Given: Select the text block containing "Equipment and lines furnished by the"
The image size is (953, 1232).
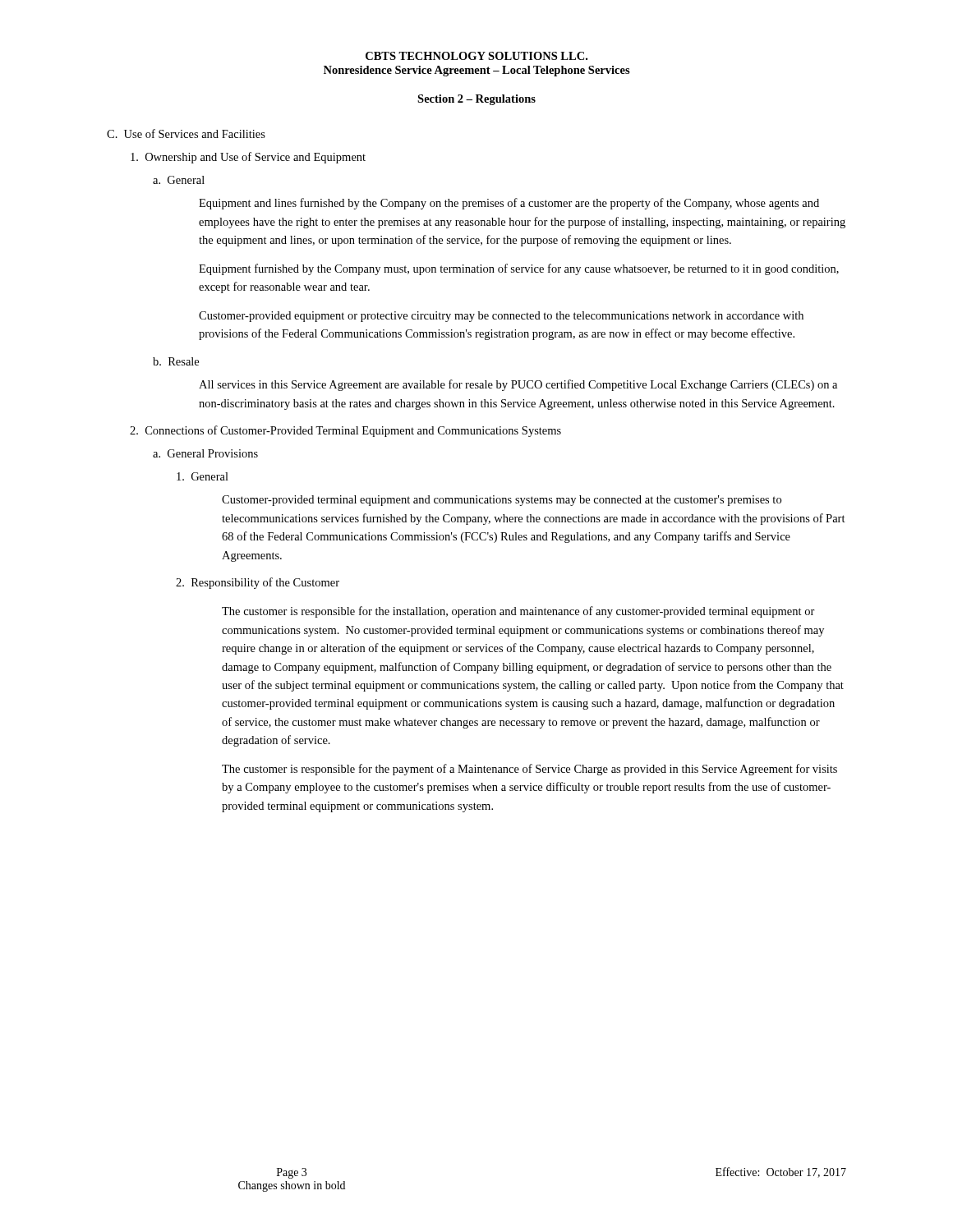Looking at the screenshot, I should (522, 222).
